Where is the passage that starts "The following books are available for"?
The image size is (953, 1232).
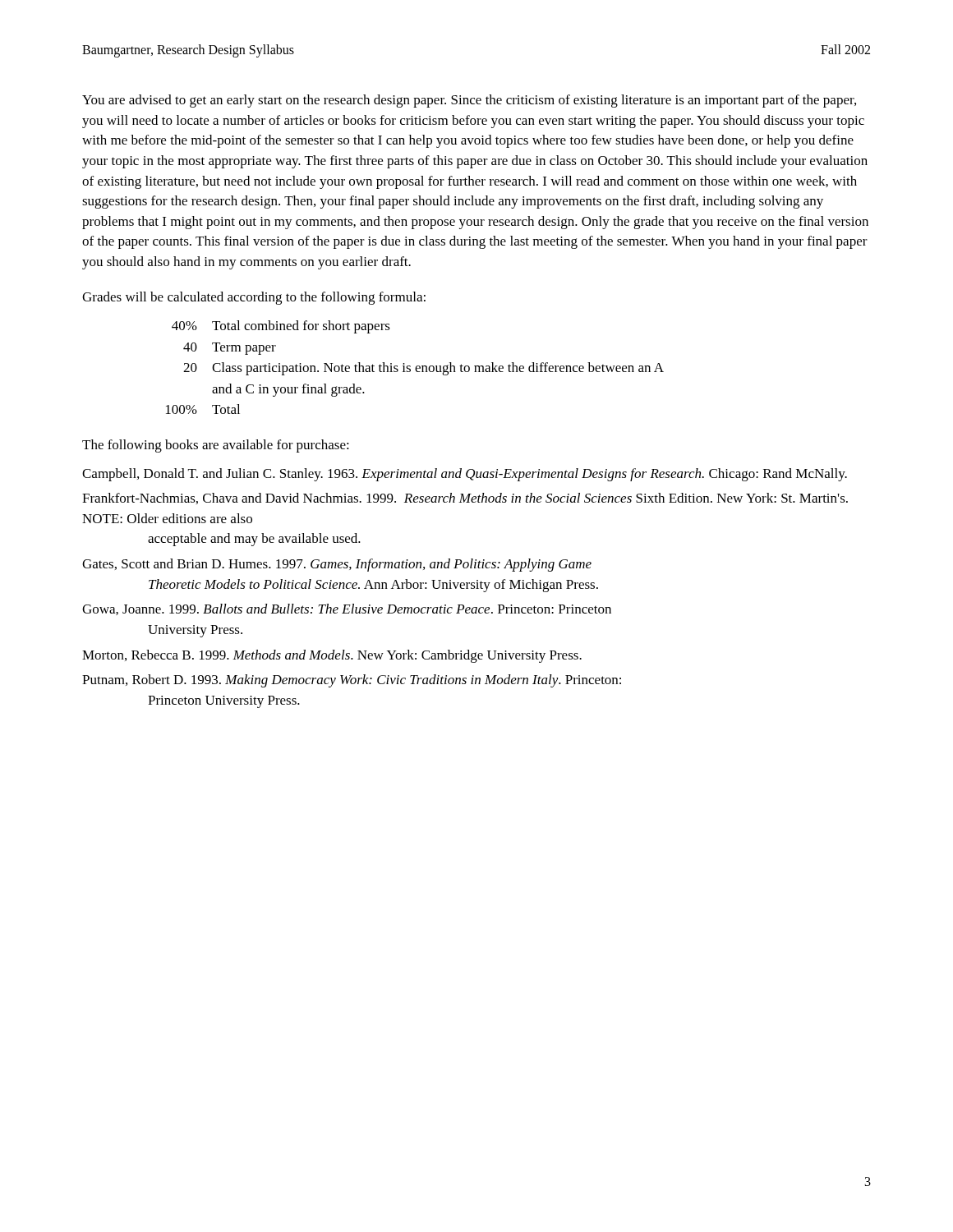click(216, 445)
